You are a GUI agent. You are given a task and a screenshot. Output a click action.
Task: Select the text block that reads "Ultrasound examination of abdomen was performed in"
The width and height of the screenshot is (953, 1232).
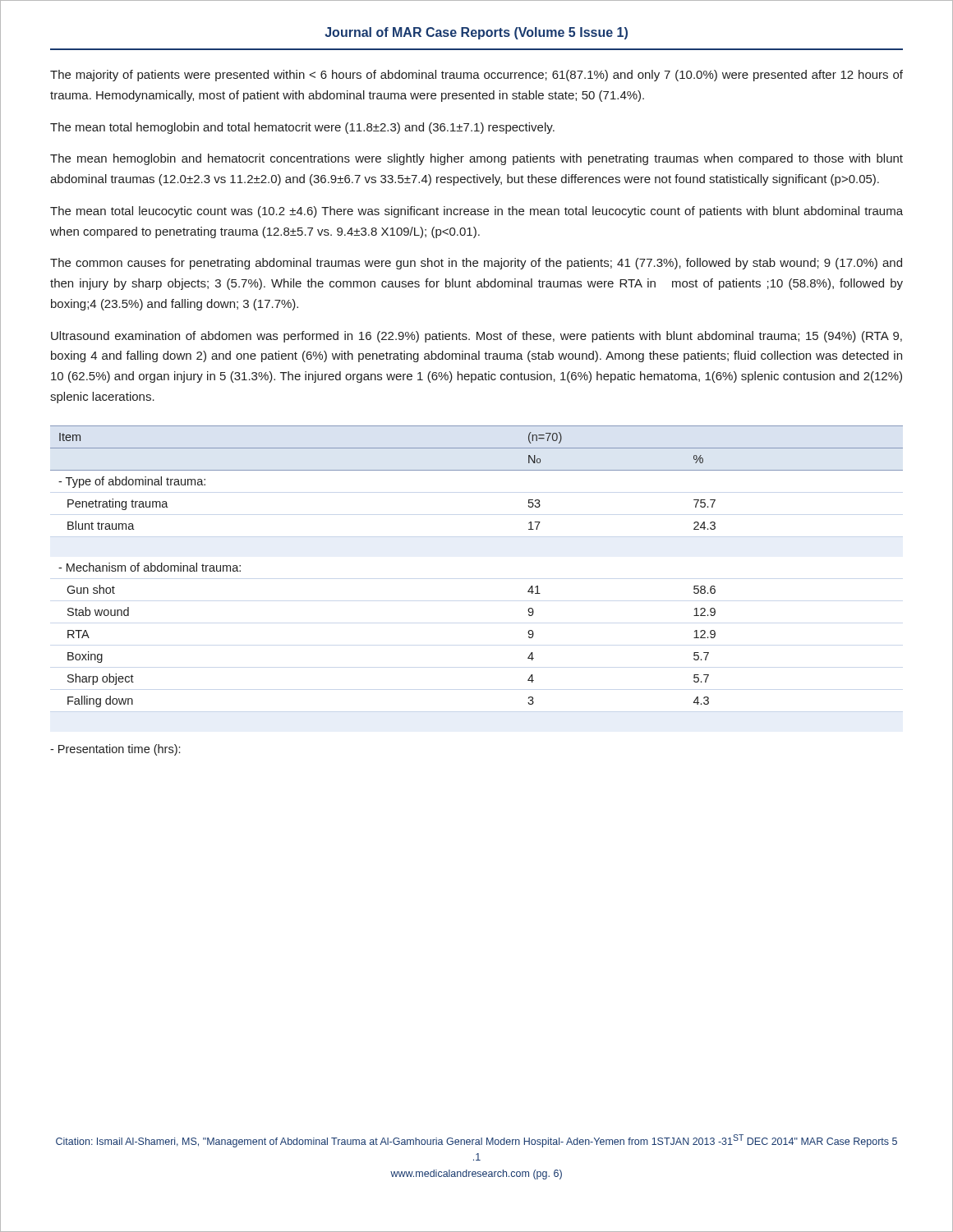(476, 366)
